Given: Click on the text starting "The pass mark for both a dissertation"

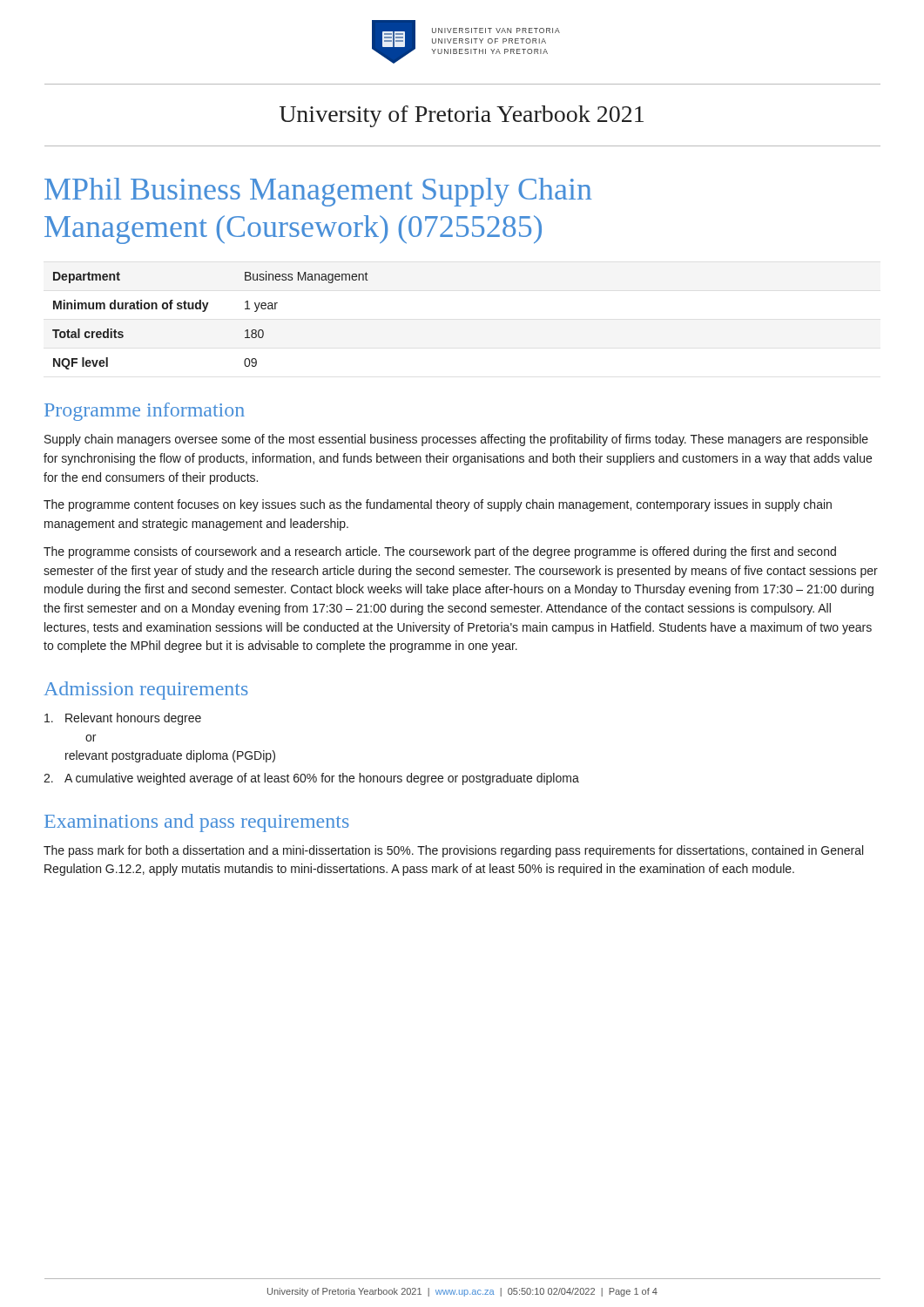Looking at the screenshot, I should pos(462,860).
